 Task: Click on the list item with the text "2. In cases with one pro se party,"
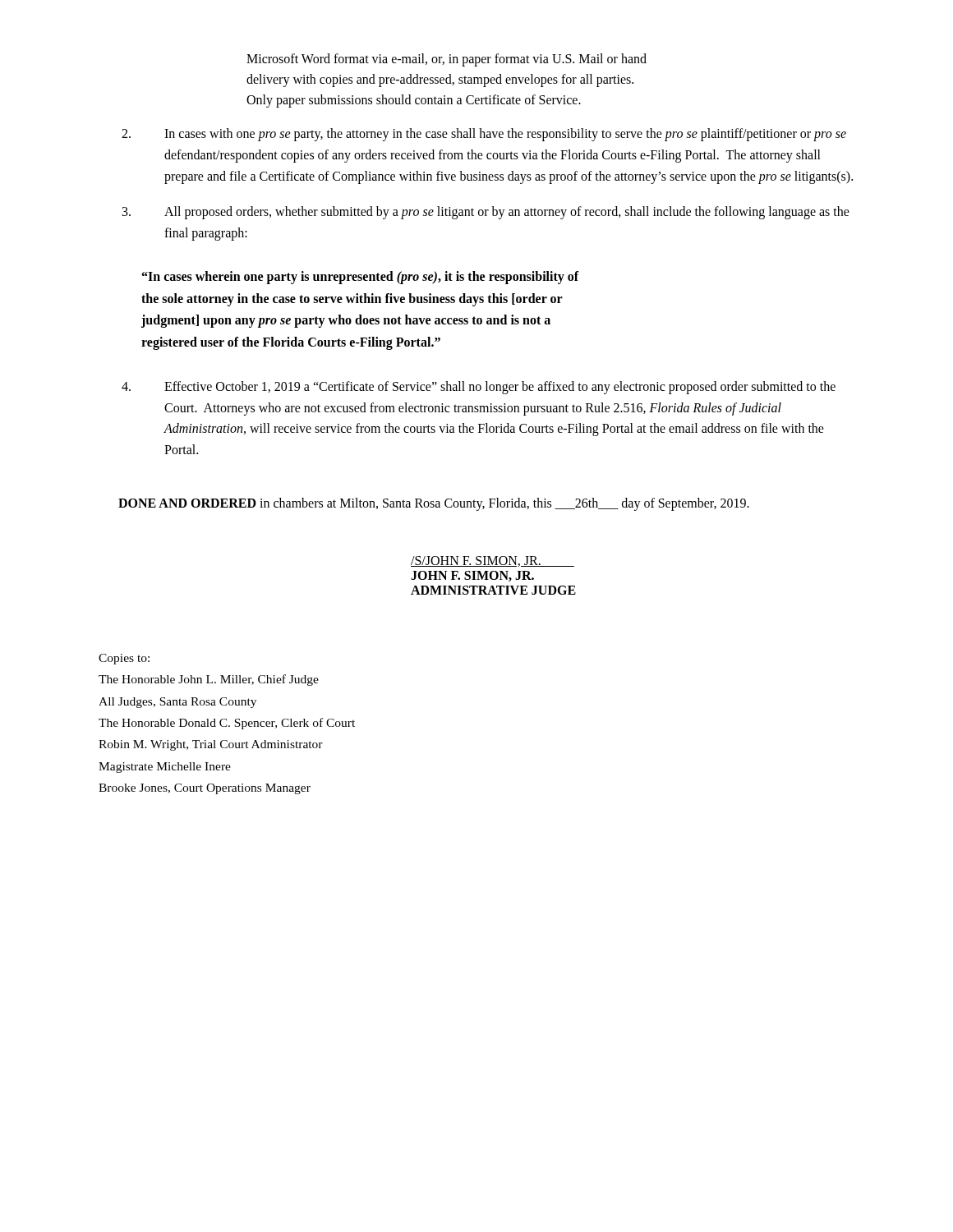476,155
